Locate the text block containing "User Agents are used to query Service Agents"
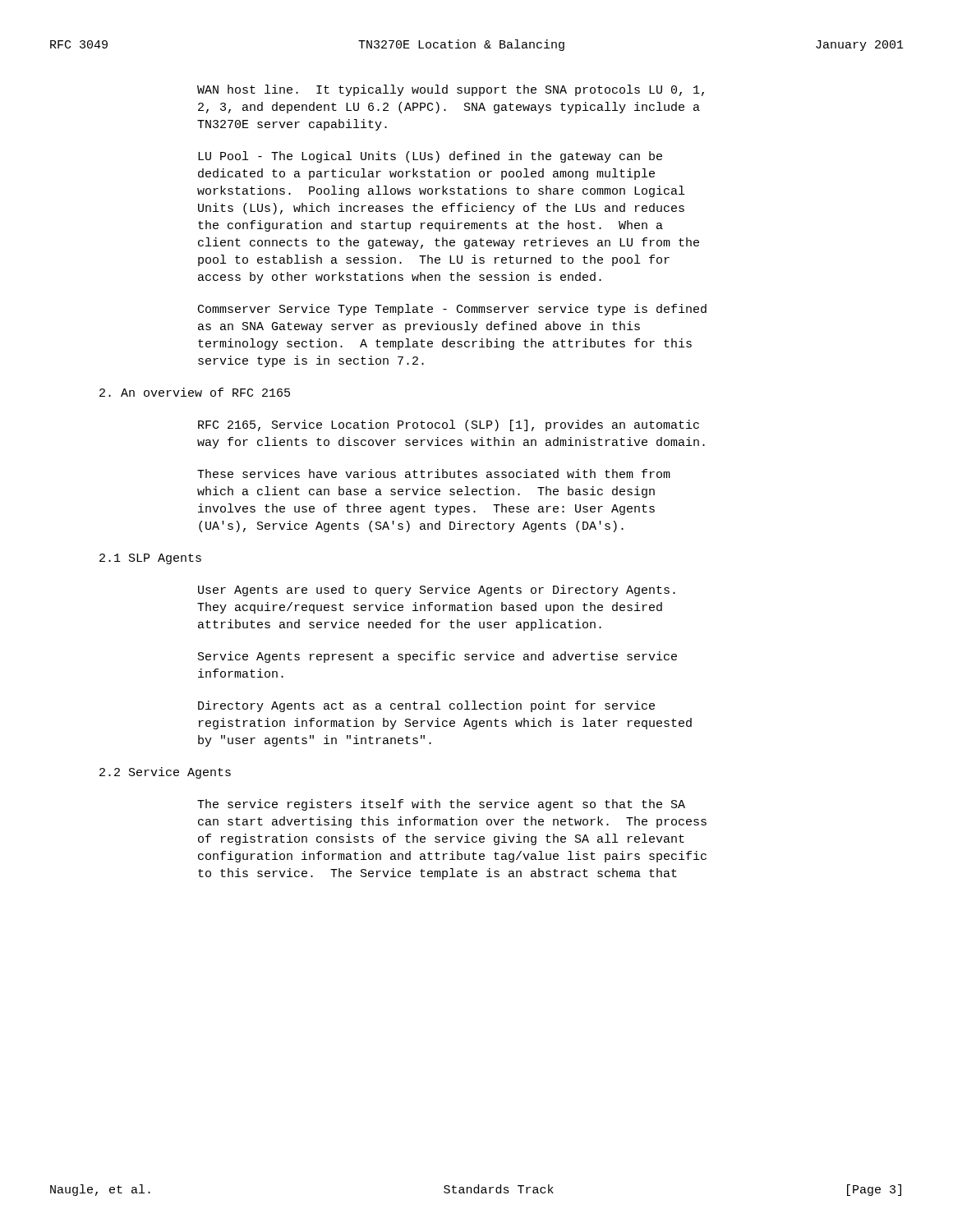 pos(438,608)
